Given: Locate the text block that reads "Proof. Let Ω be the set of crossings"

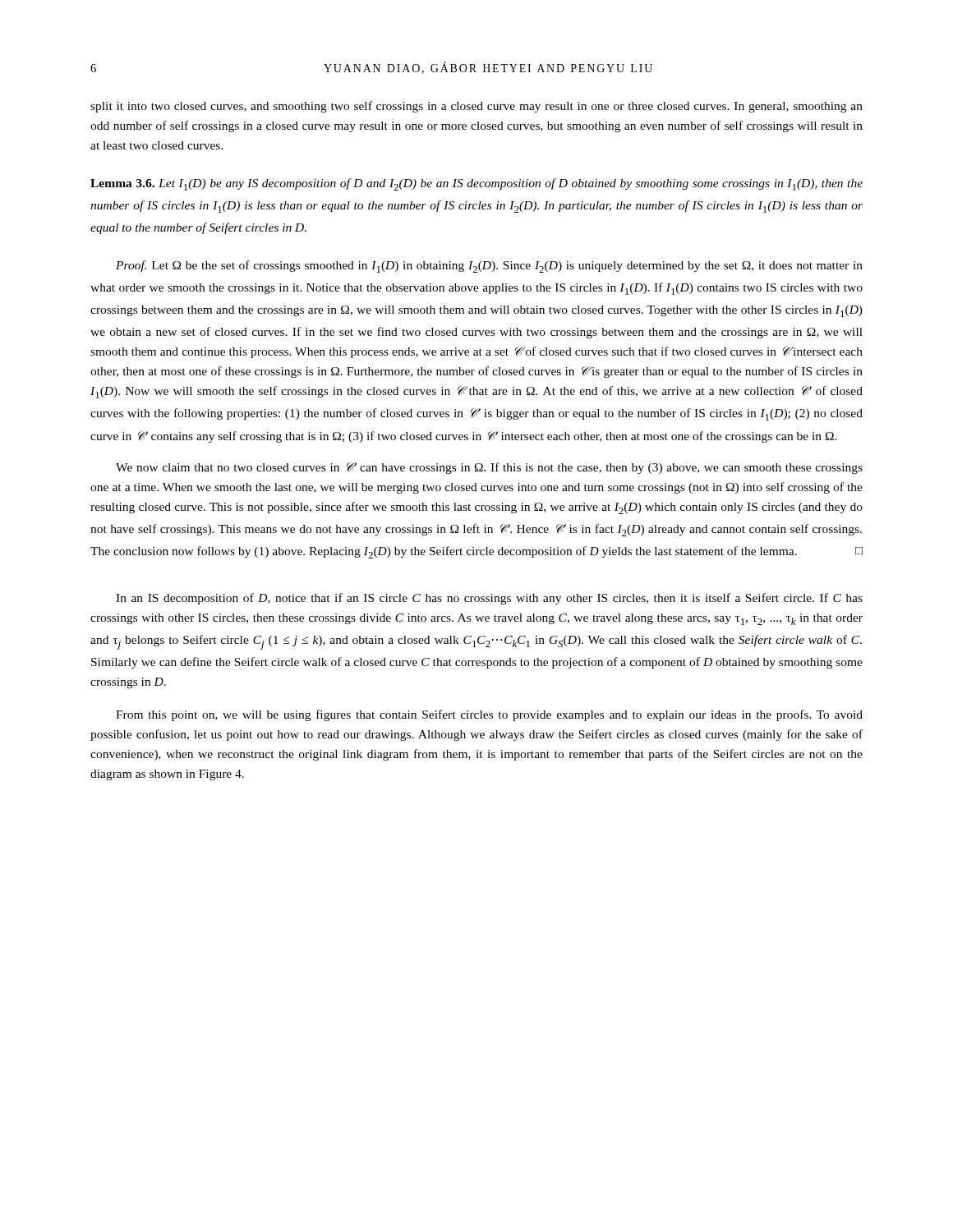Looking at the screenshot, I should click(476, 350).
